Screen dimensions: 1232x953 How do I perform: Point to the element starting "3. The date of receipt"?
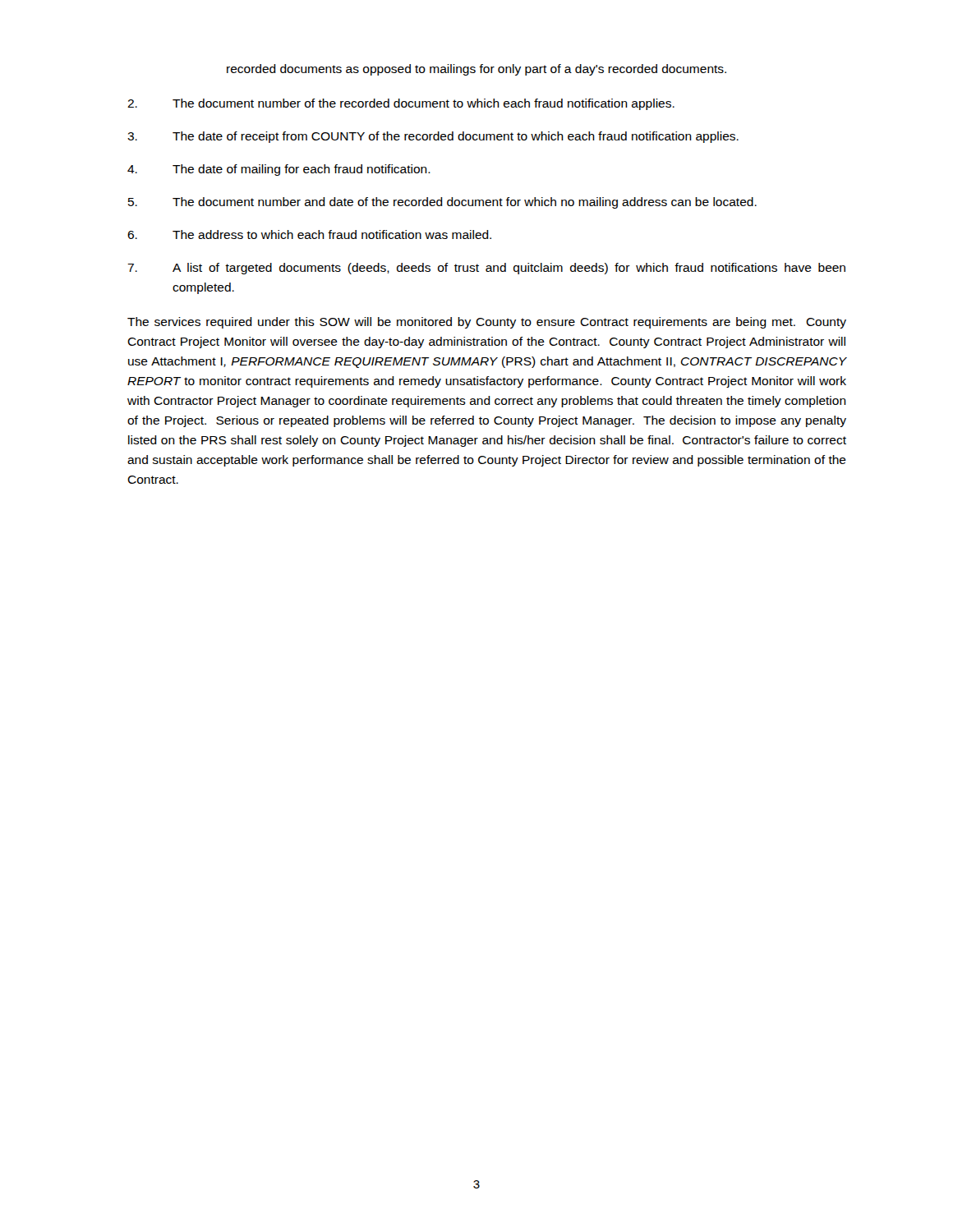point(487,136)
